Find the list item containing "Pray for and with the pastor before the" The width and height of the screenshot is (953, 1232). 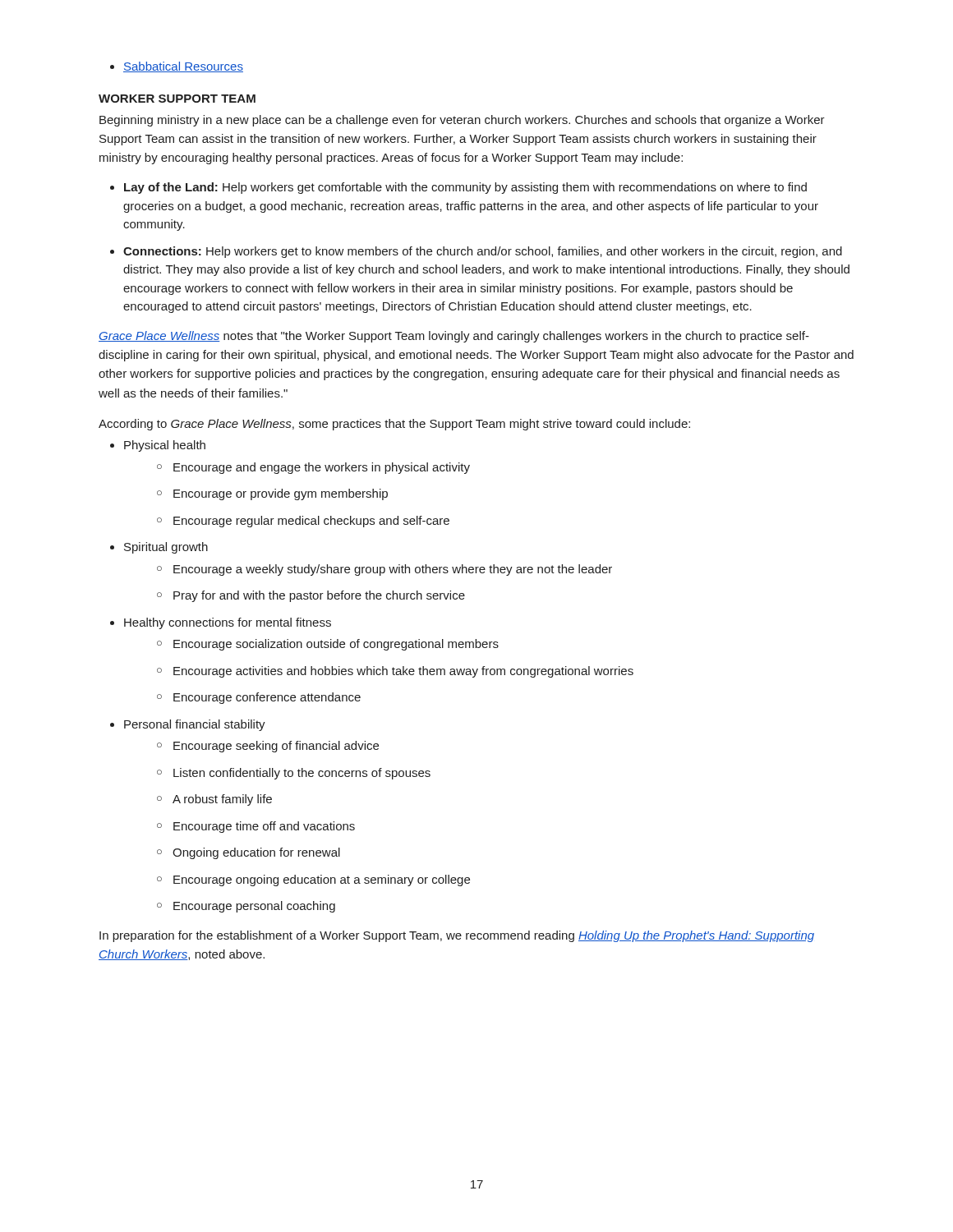pyautogui.click(x=311, y=596)
